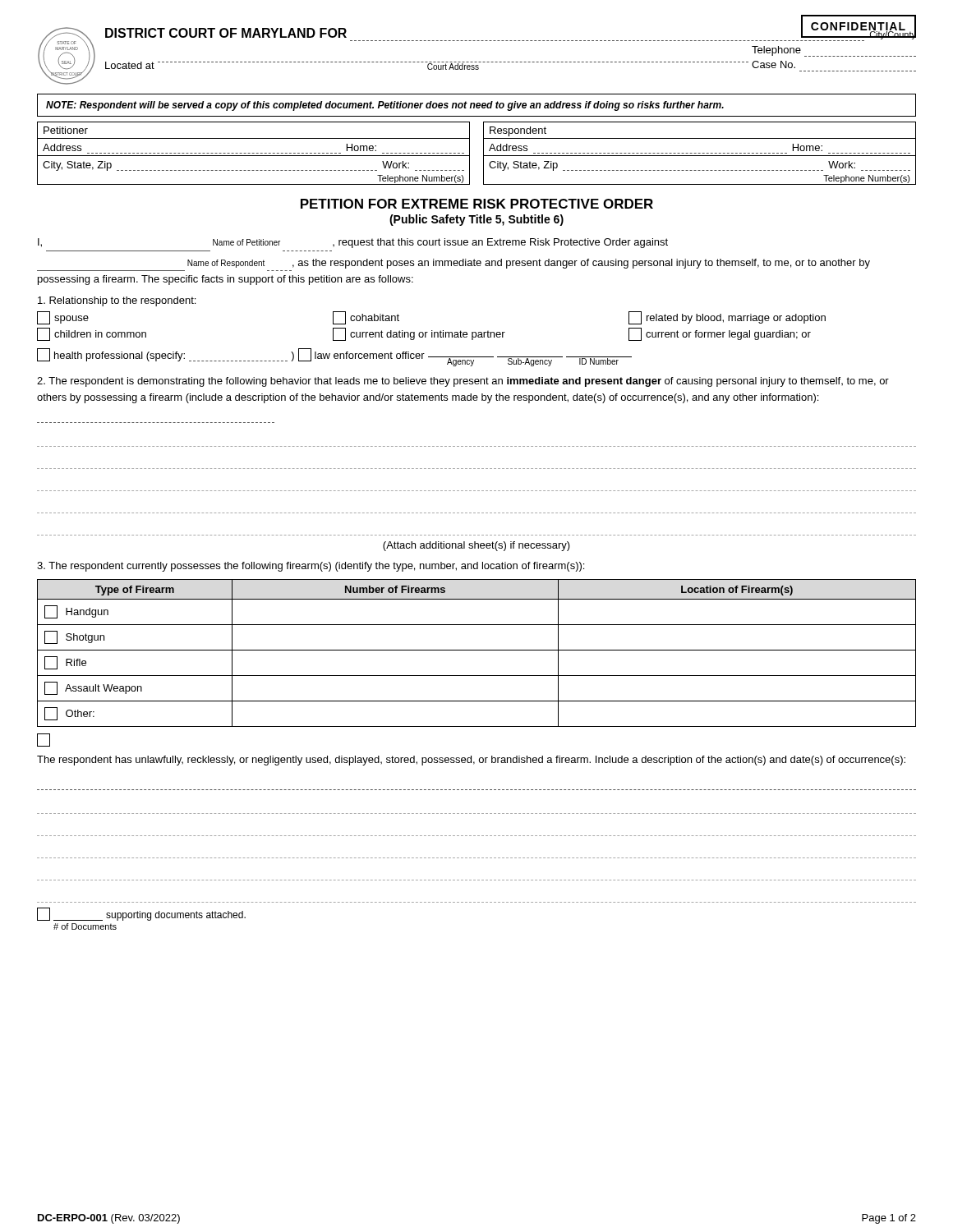The width and height of the screenshot is (953, 1232).
Task: Find the text block that reads "I, Name of Petitioner , request that this"
Action: point(353,243)
